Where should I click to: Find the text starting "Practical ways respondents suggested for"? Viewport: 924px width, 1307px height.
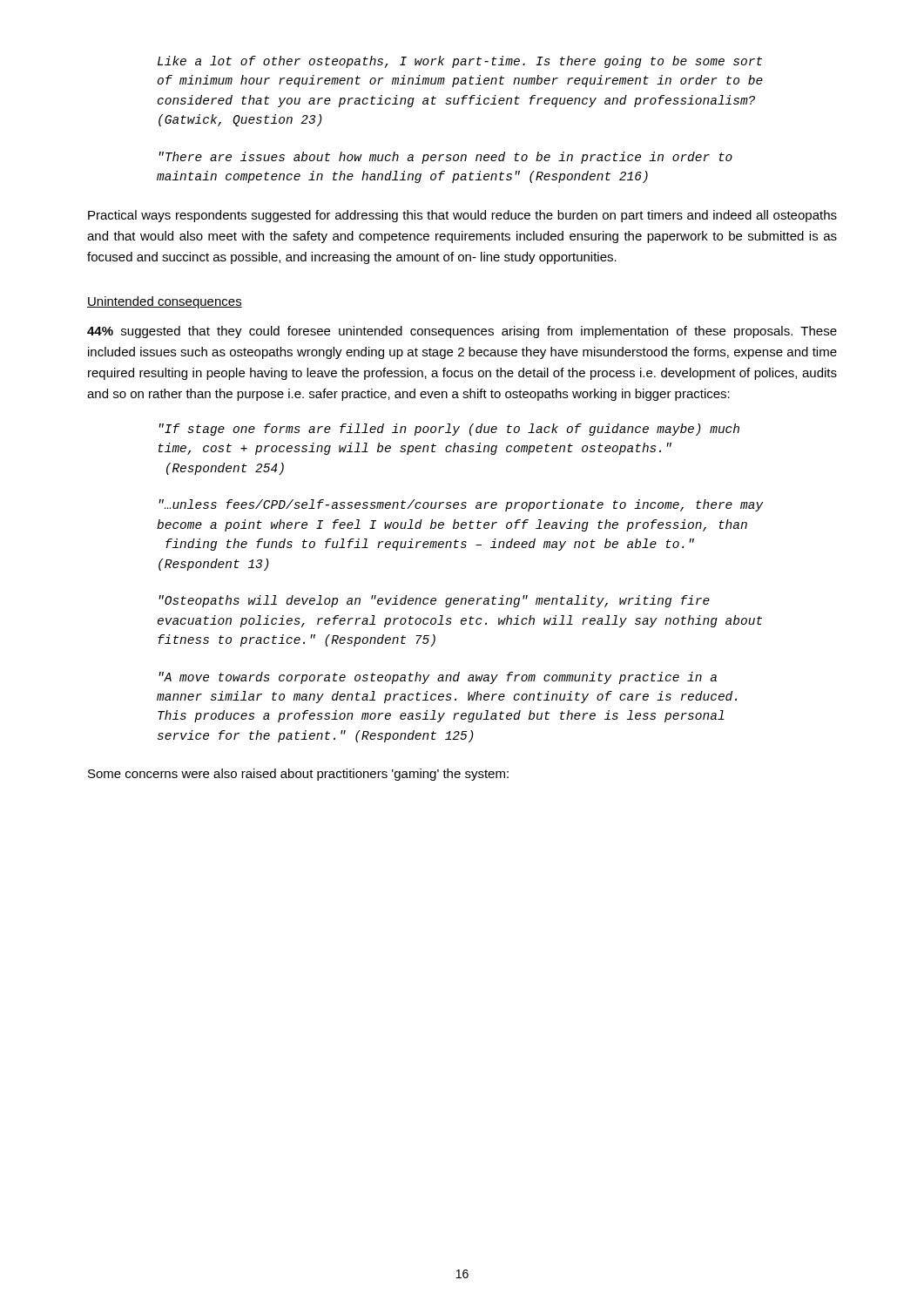click(462, 236)
